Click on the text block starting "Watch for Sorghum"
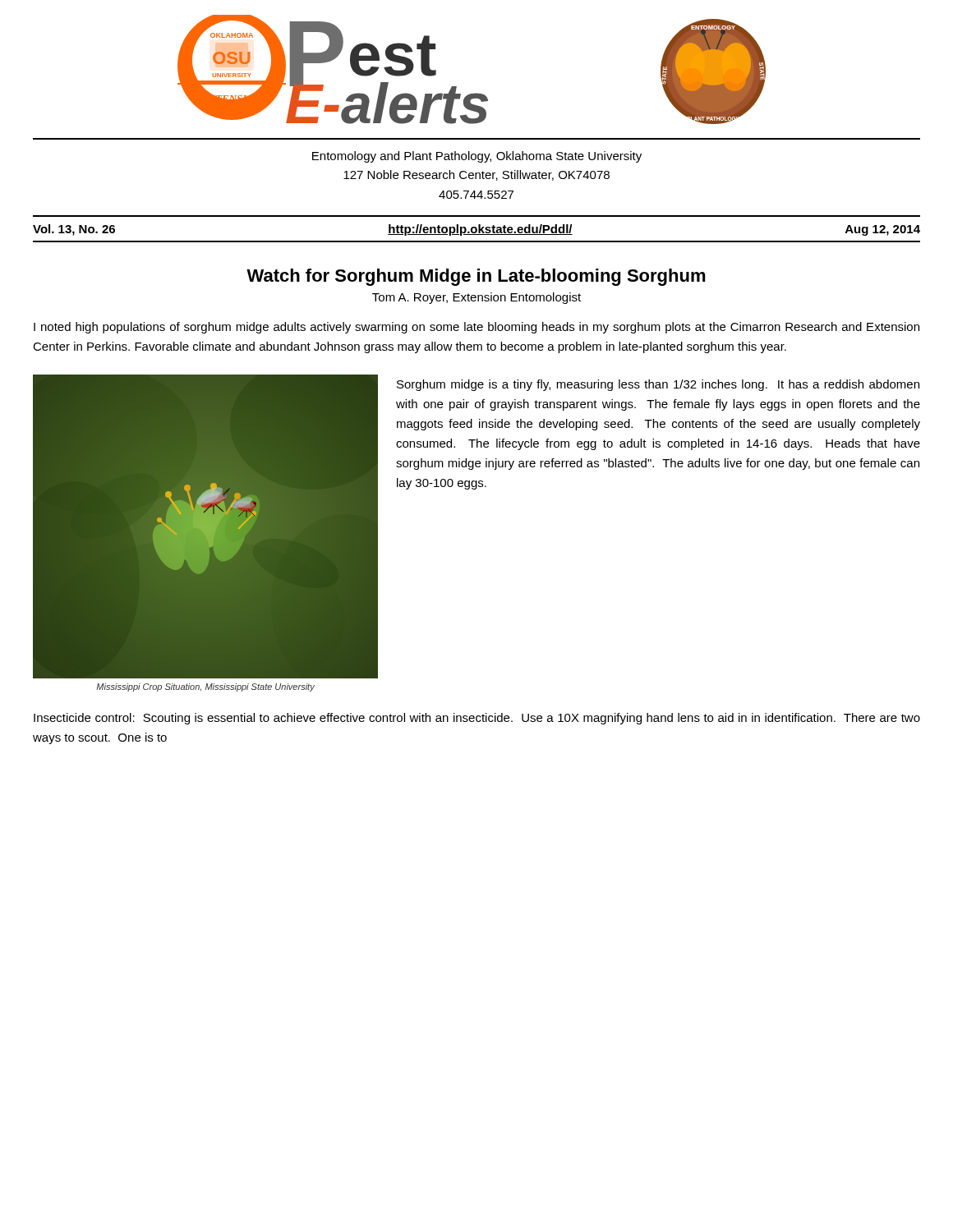 point(476,275)
